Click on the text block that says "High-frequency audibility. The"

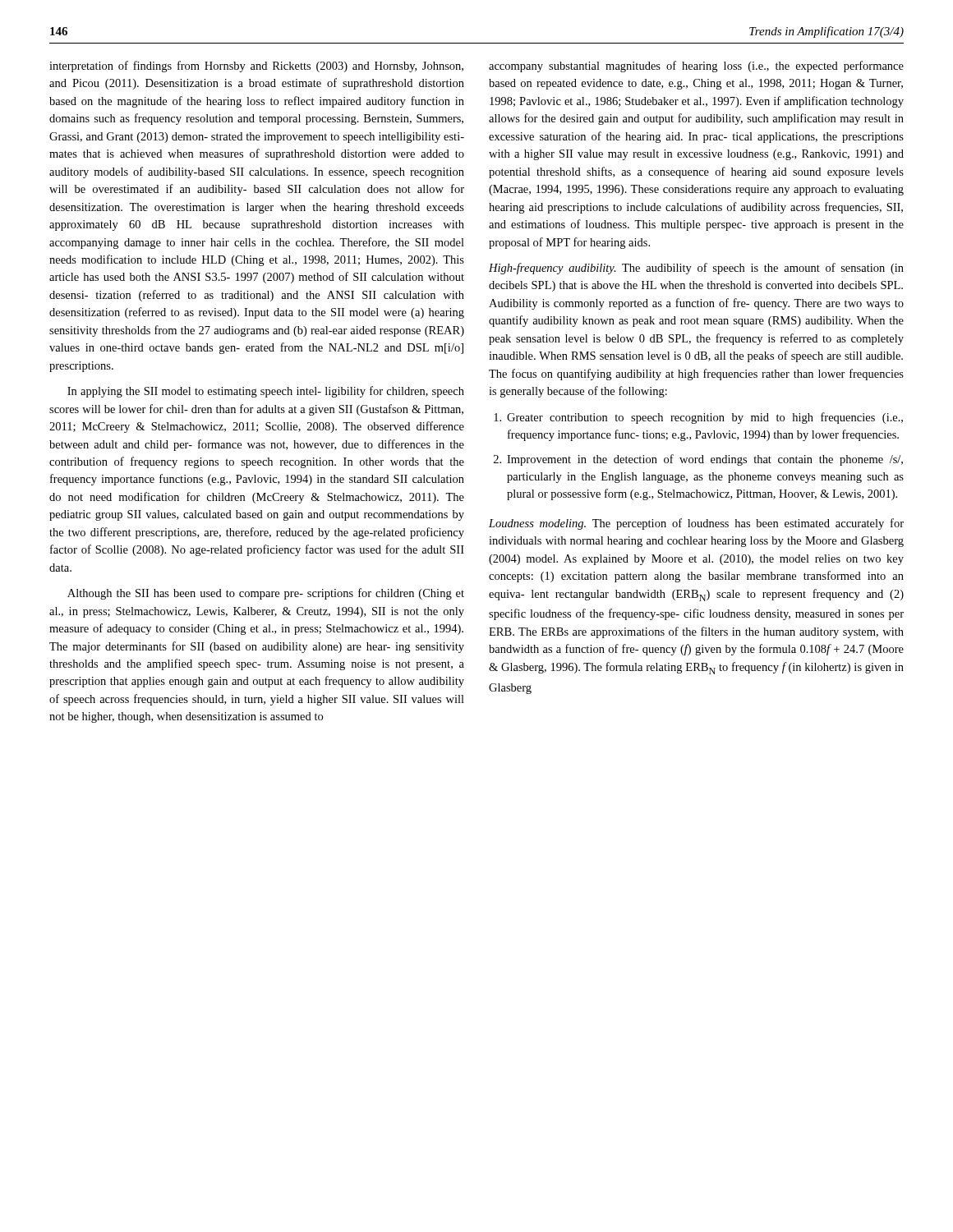(696, 330)
